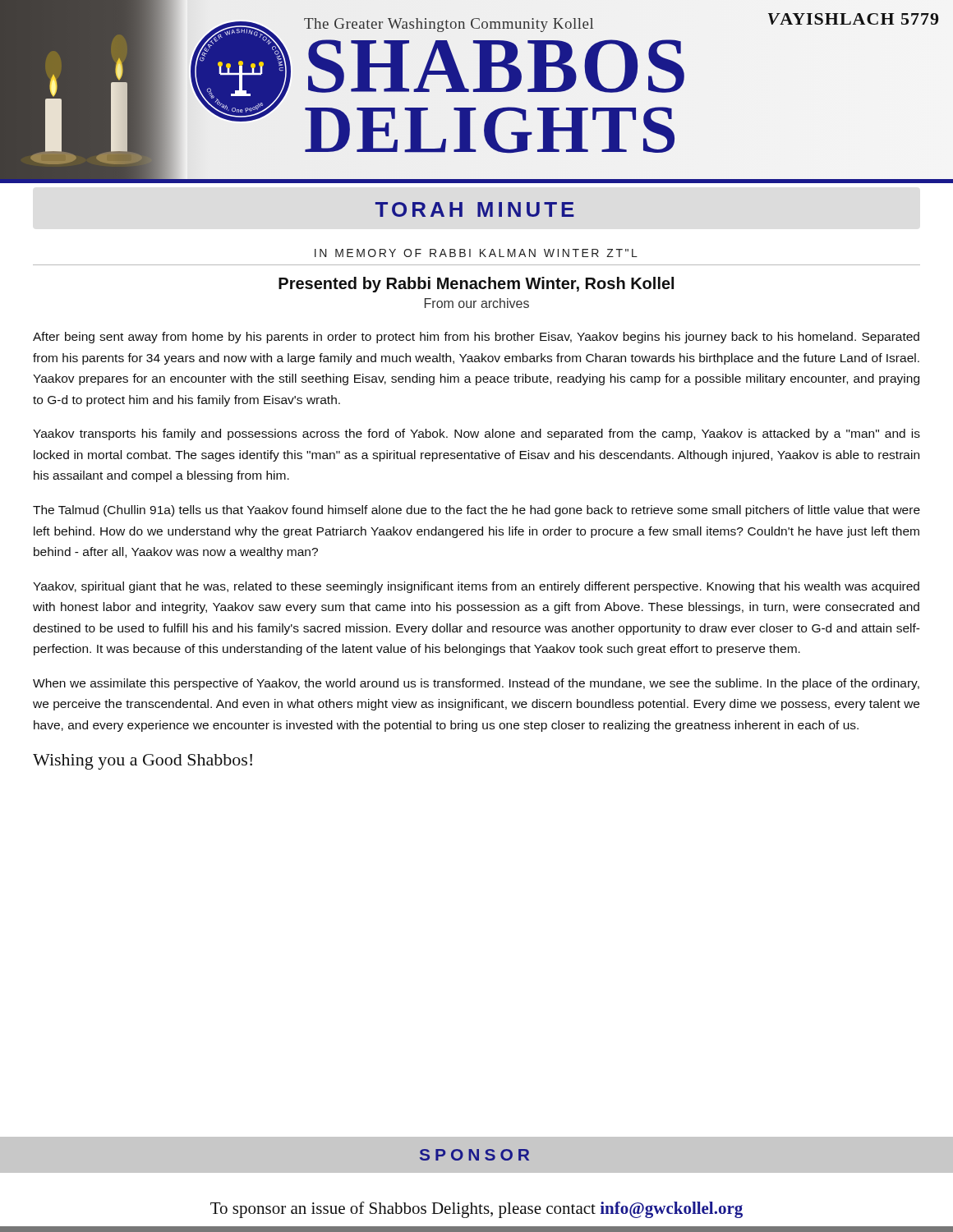Locate the text starting "Yaakov, spiritual giant that he was, related to"
The image size is (953, 1232).
pos(476,617)
